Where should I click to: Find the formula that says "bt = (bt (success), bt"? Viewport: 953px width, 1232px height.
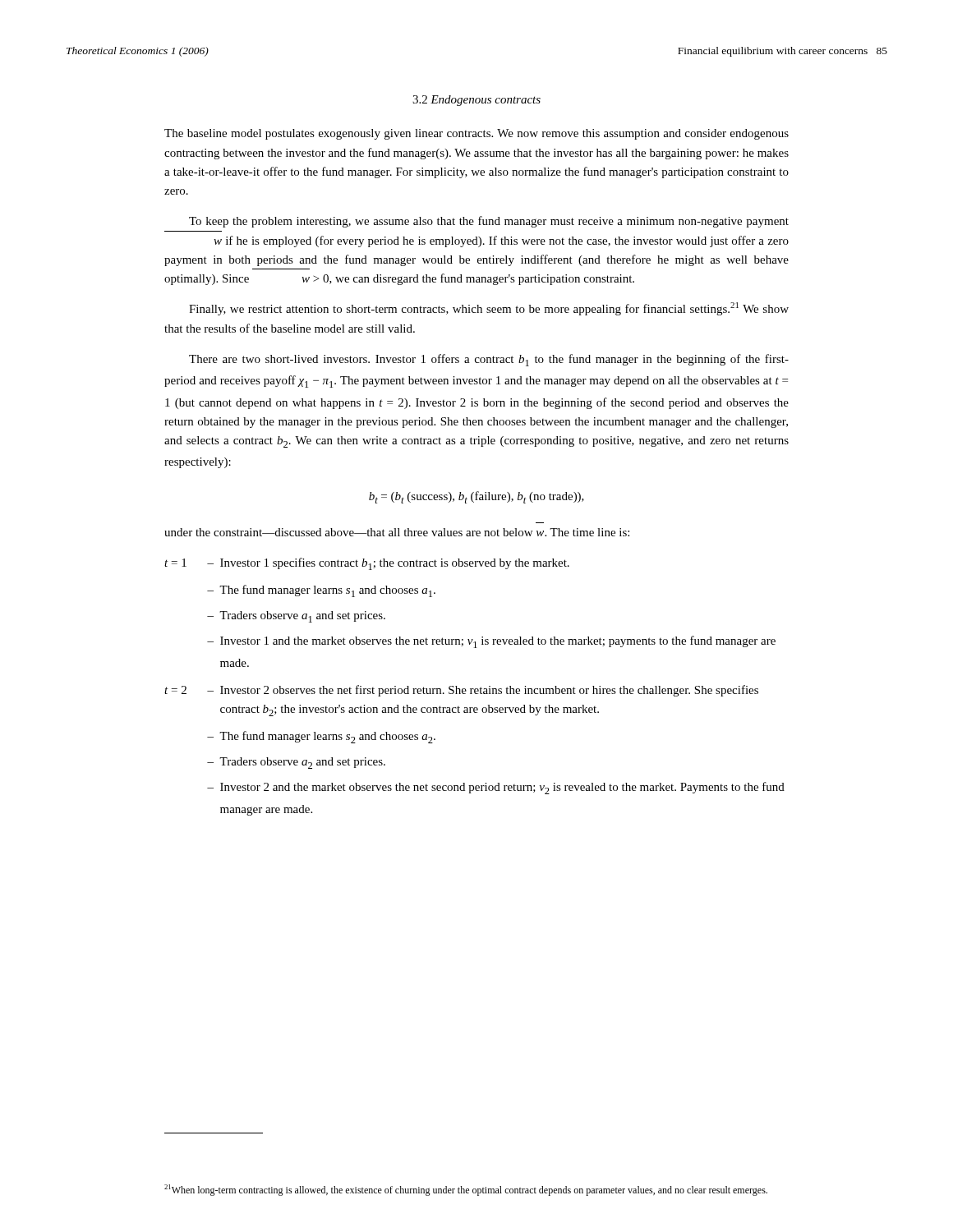(x=476, y=497)
